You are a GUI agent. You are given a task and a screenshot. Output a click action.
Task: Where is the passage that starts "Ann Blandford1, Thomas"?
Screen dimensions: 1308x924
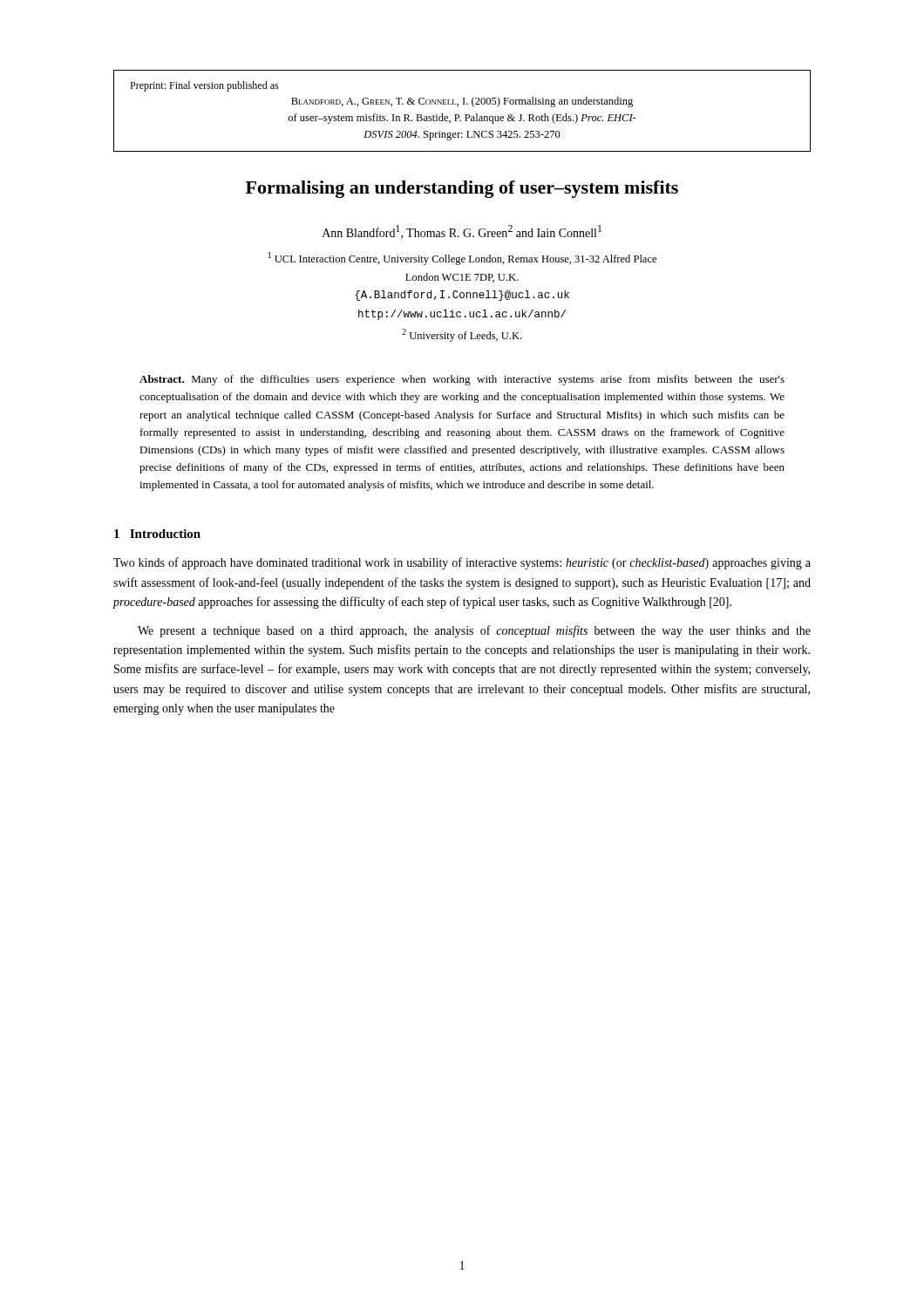462,232
